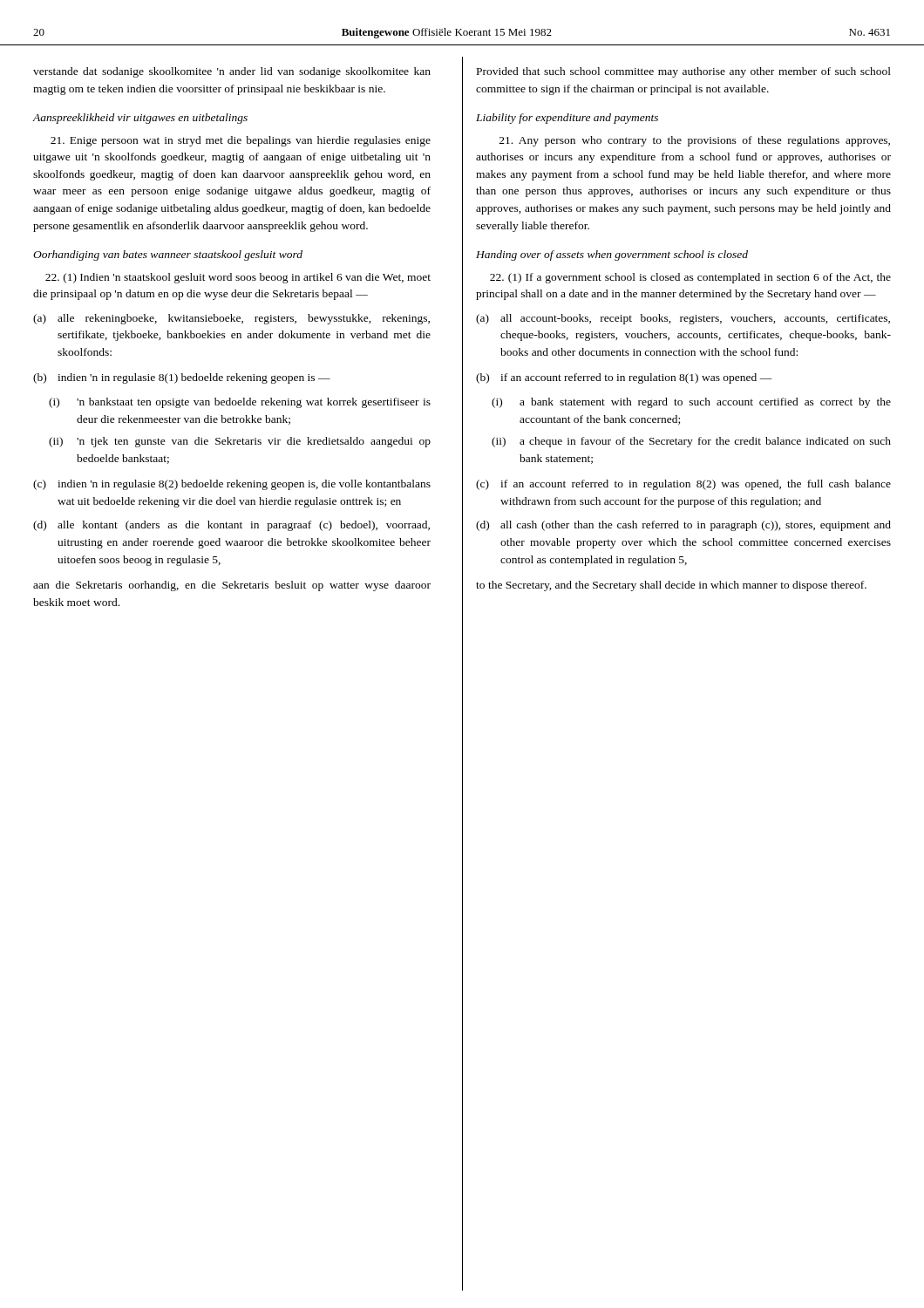This screenshot has width=924, height=1308.
Task: Where is the passage that starts "(ii) a cheque in"?
Action: coord(691,450)
